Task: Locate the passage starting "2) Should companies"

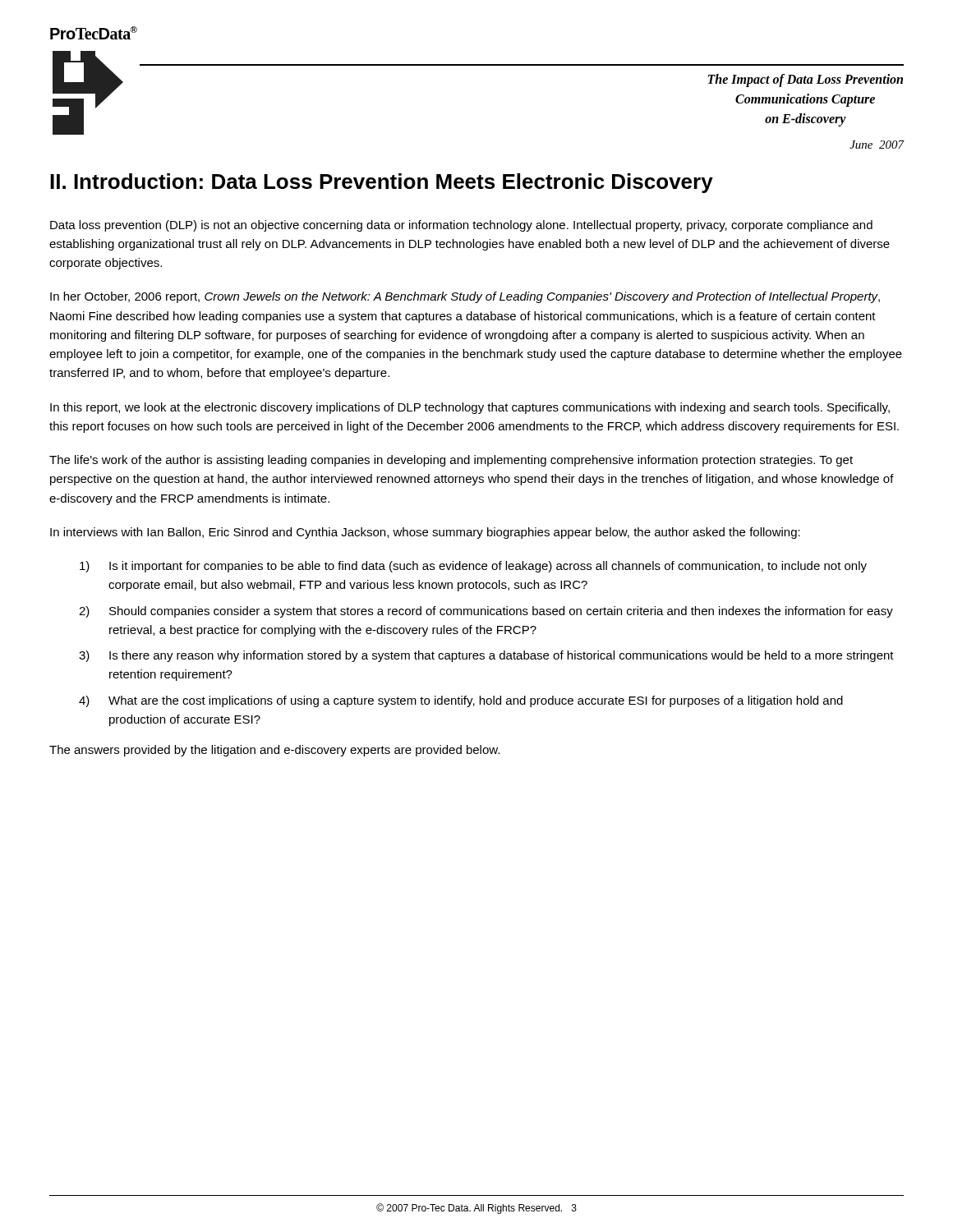Action: (476, 620)
